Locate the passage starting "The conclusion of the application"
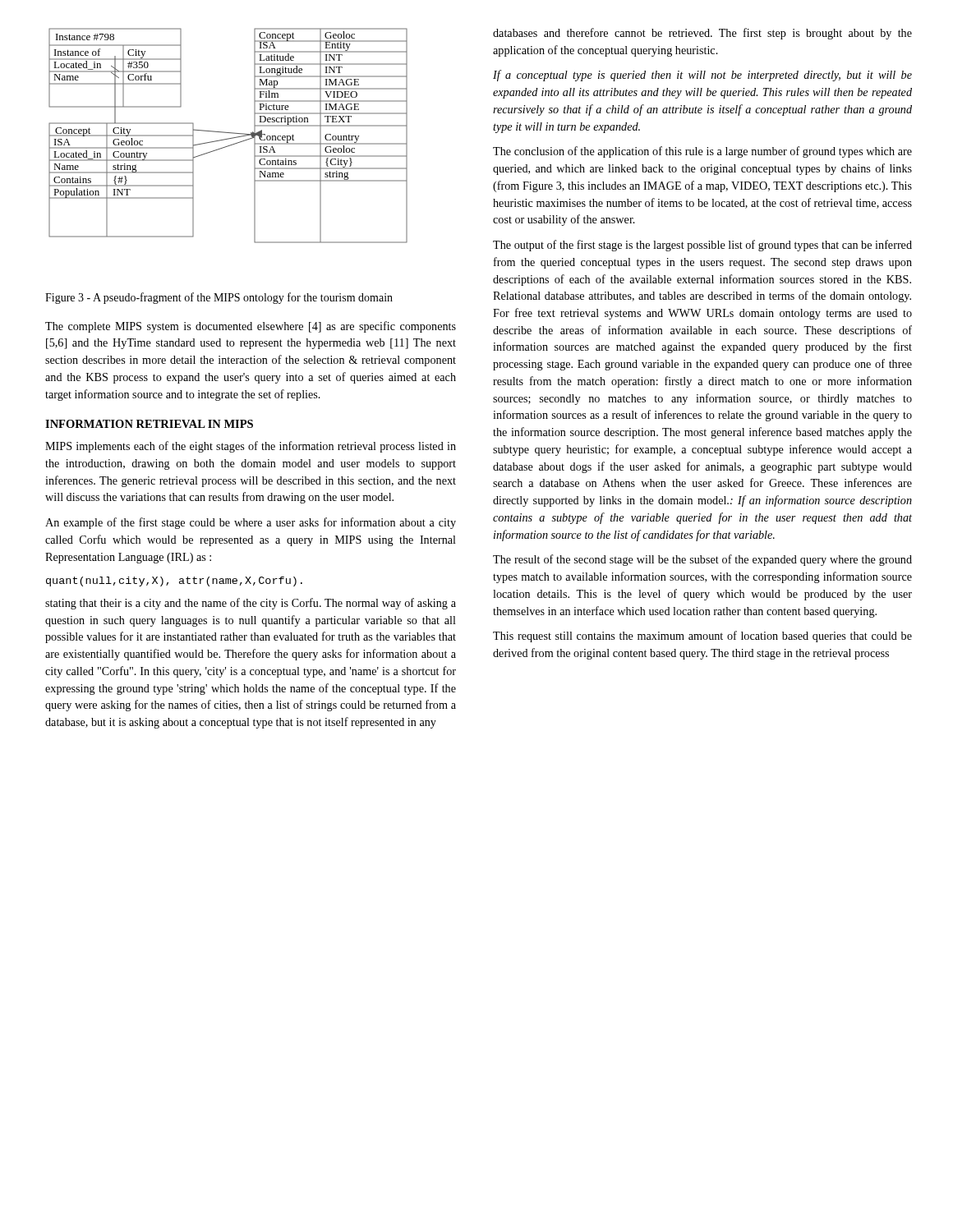The image size is (953, 1232). click(x=702, y=186)
